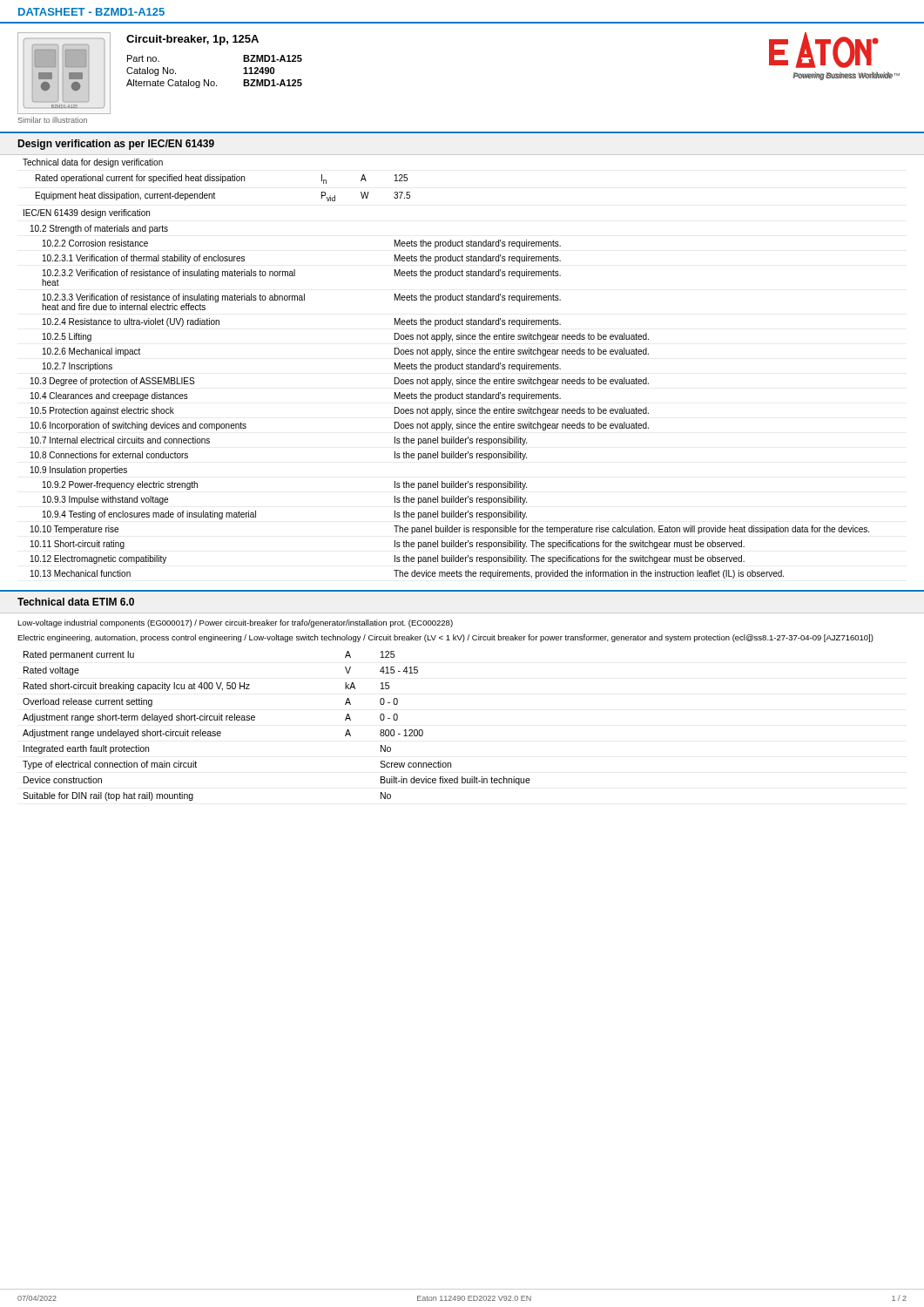The height and width of the screenshot is (1307, 924).
Task: Locate the element starting "Technical data ETIM 6.0"
Action: pos(76,602)
